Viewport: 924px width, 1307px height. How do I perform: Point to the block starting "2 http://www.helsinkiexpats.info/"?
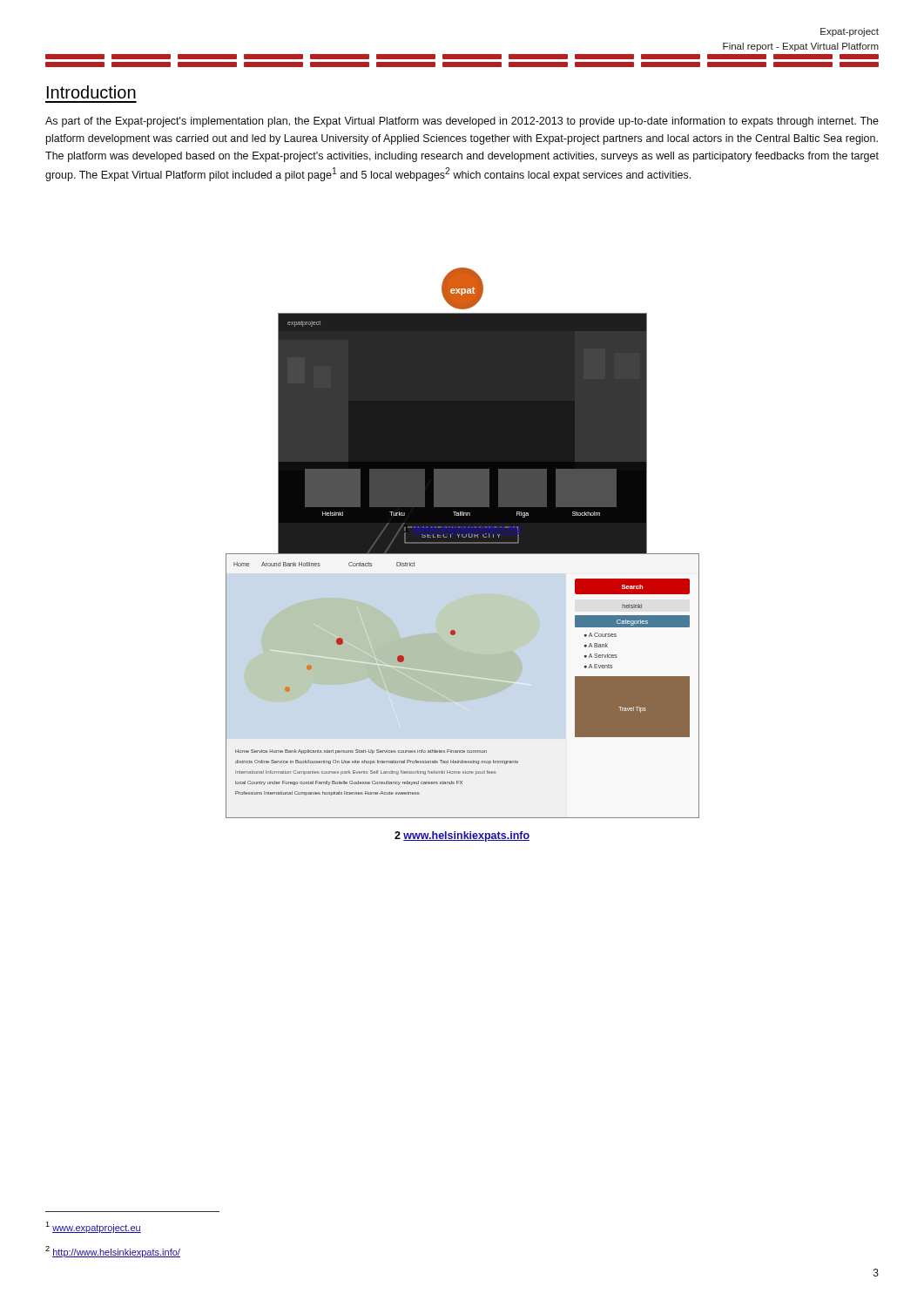113,1251
